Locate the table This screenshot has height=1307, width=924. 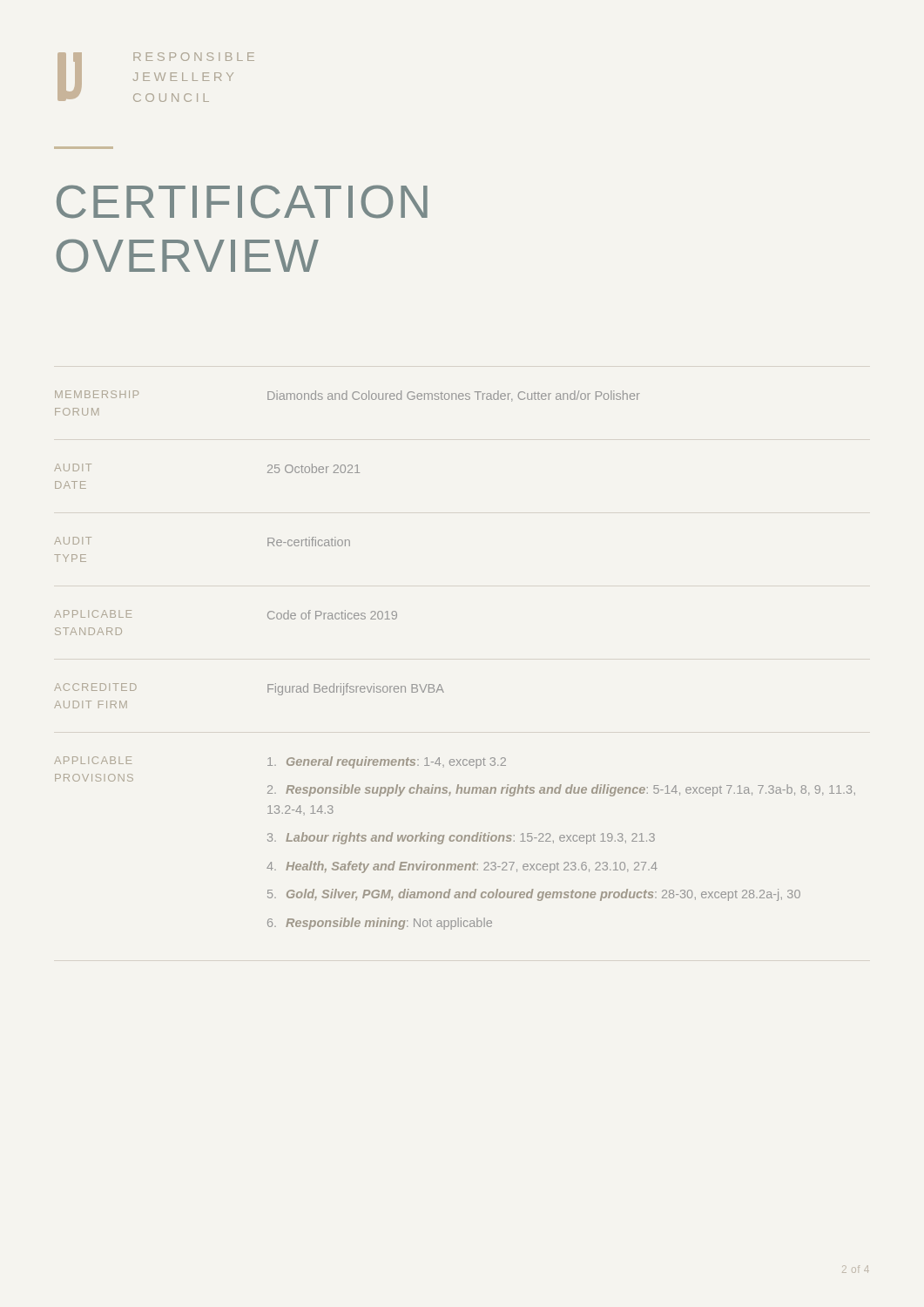pyautogui.click(x=462, y=664)
